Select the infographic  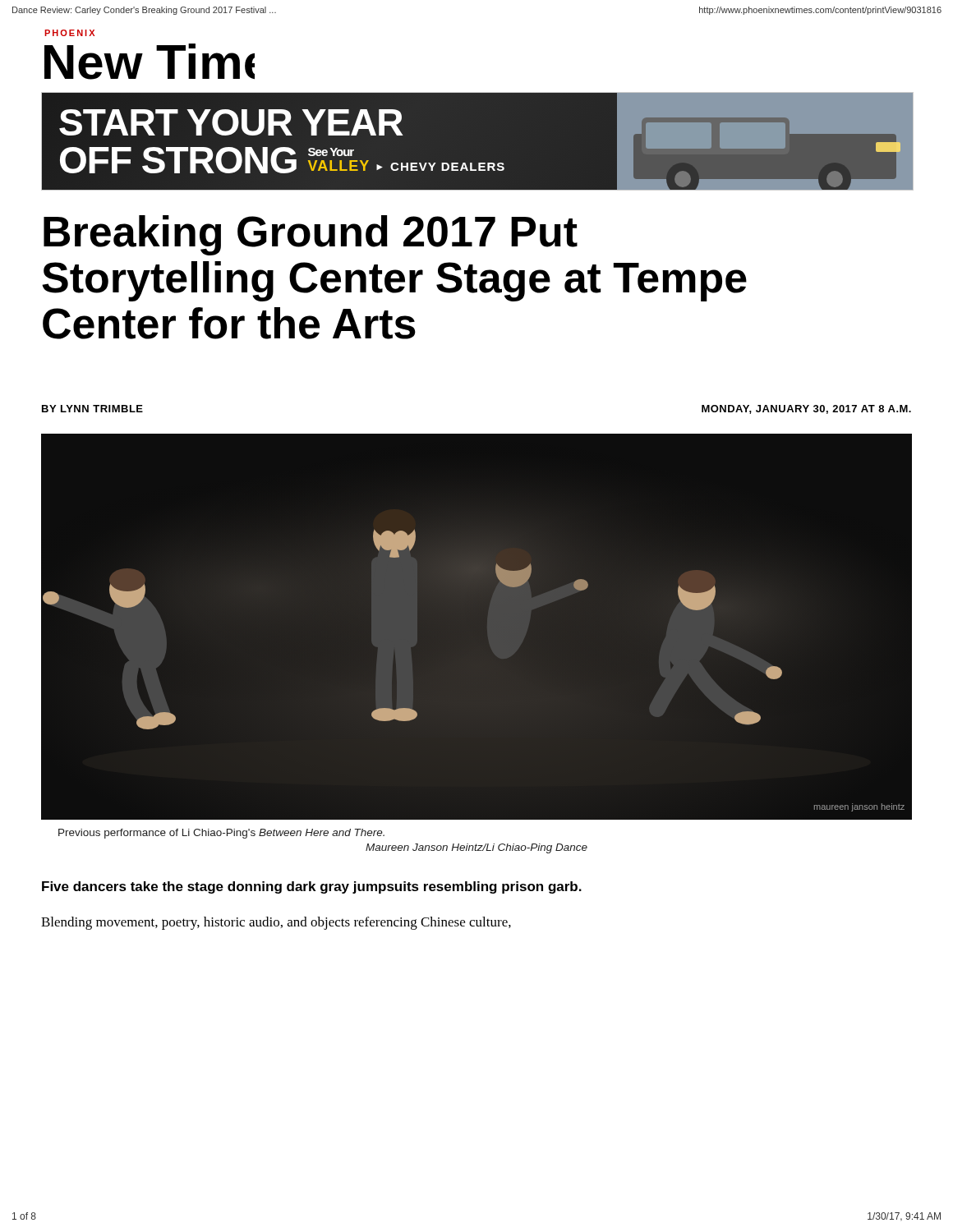pos(477,141)
